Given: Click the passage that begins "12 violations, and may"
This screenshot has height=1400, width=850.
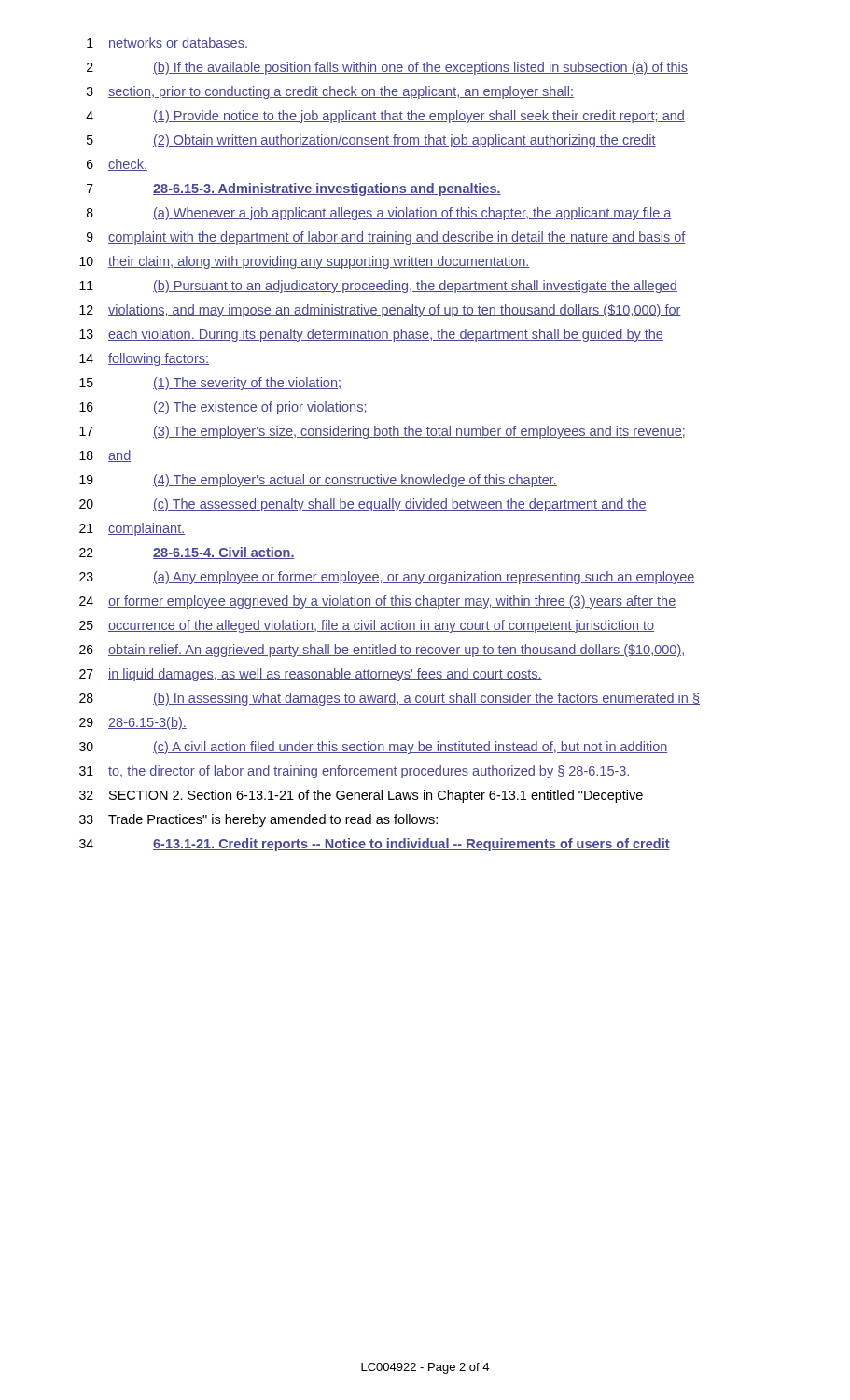Looking at the screenshot, I should [x=425, y=311].
